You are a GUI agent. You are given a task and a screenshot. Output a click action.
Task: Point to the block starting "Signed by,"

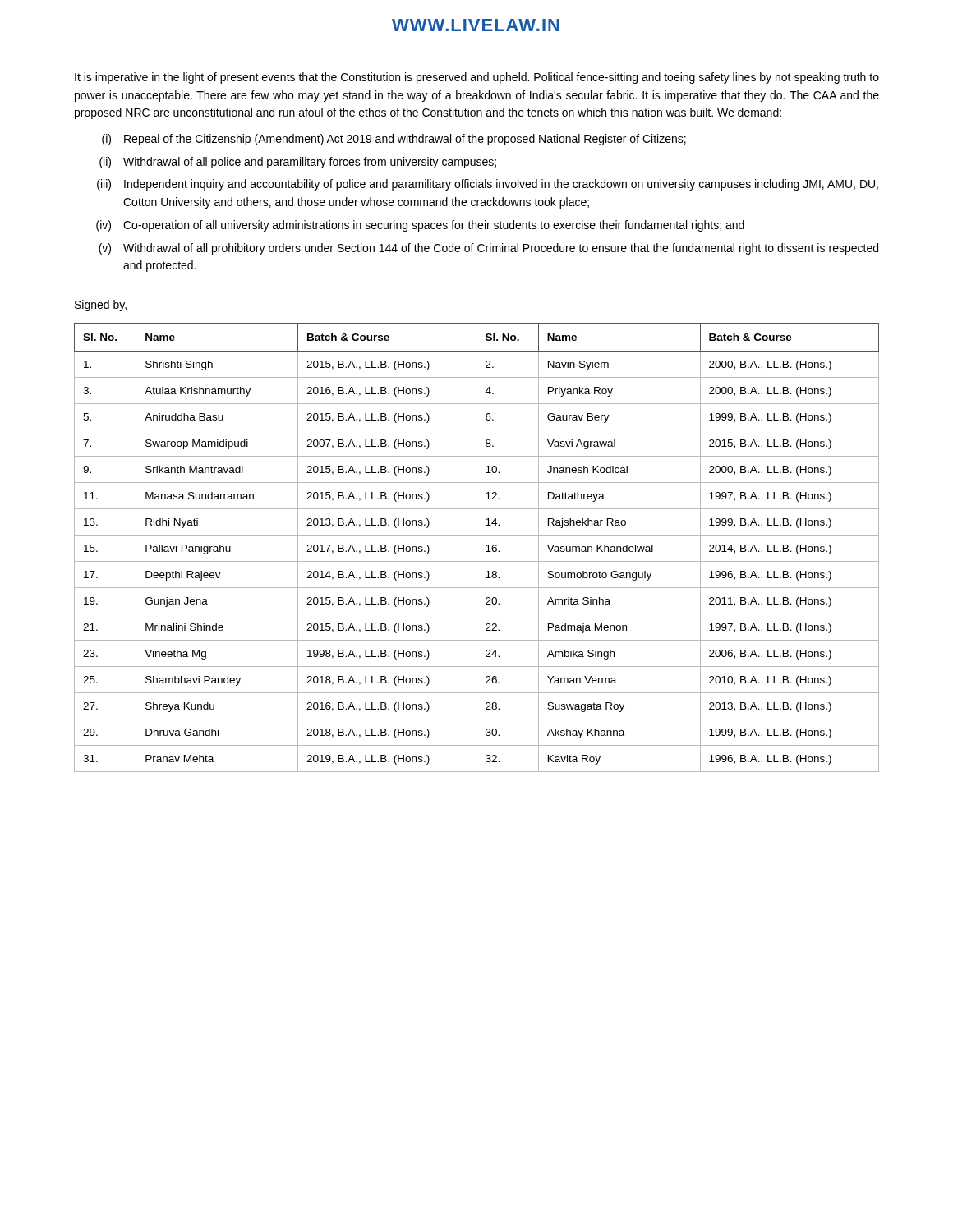point(101,306)
